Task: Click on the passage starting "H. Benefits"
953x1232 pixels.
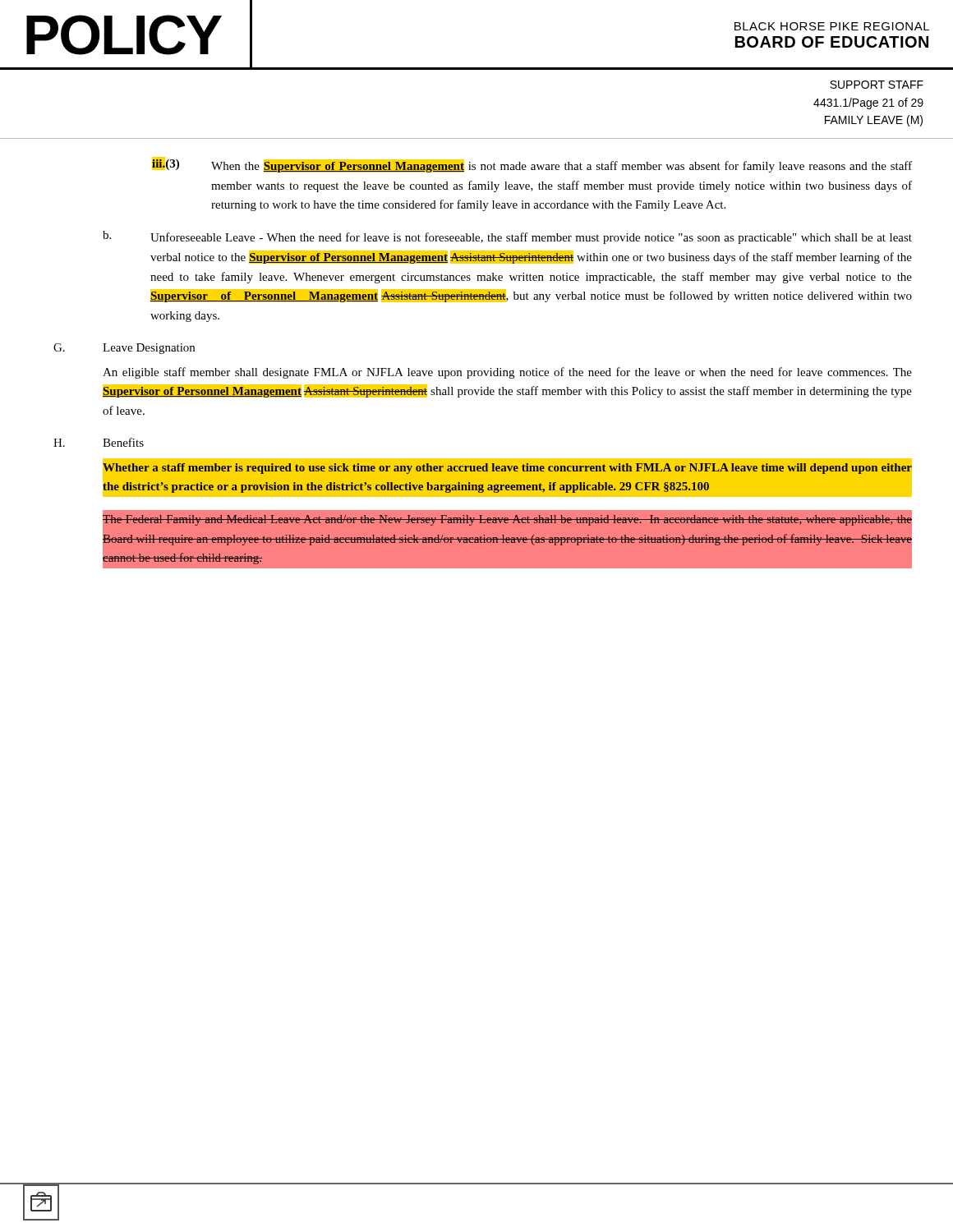Action: (x=99, y=443)
